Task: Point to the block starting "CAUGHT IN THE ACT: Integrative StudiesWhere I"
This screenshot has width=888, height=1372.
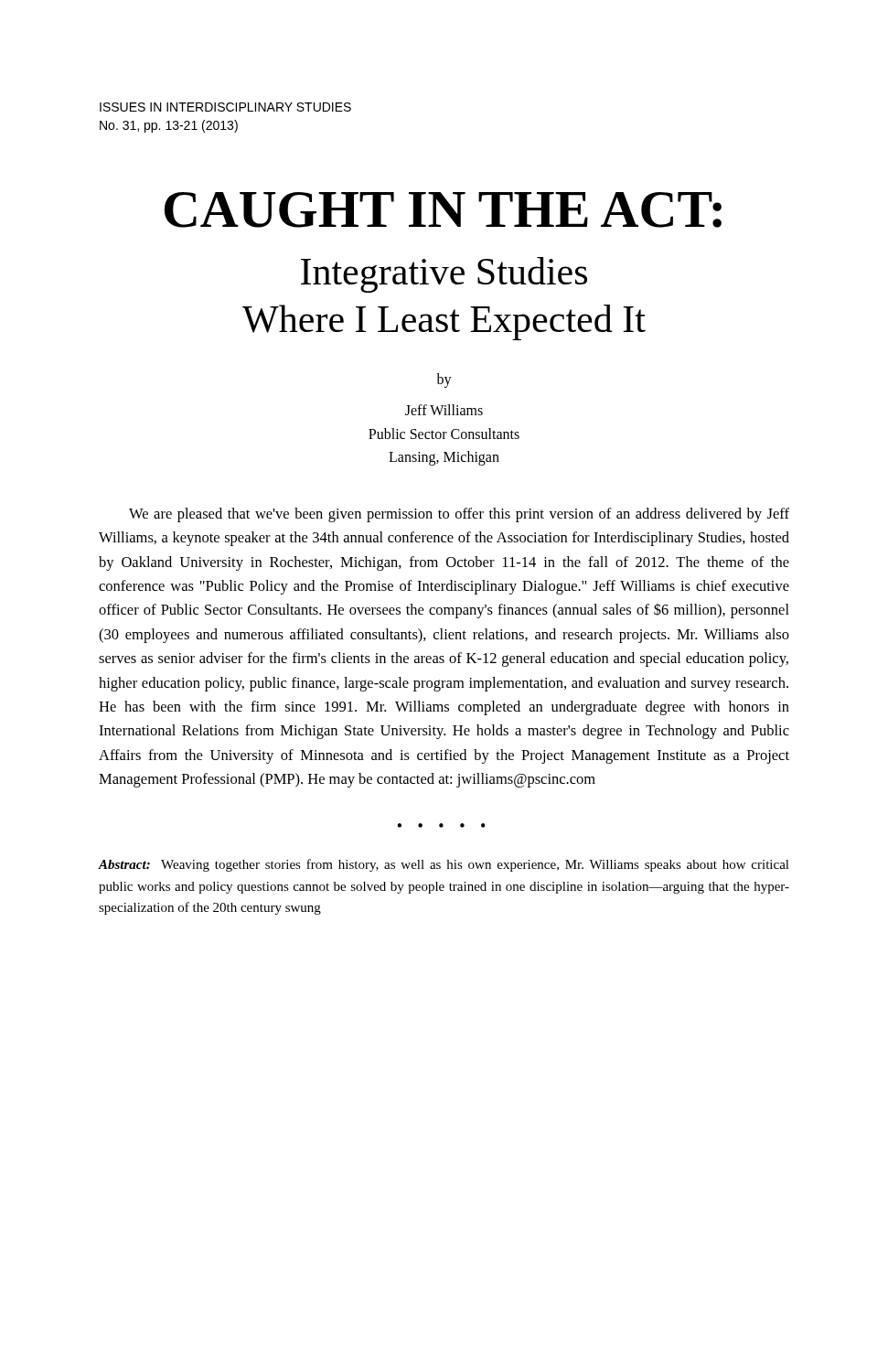Action: click(444, 262)
